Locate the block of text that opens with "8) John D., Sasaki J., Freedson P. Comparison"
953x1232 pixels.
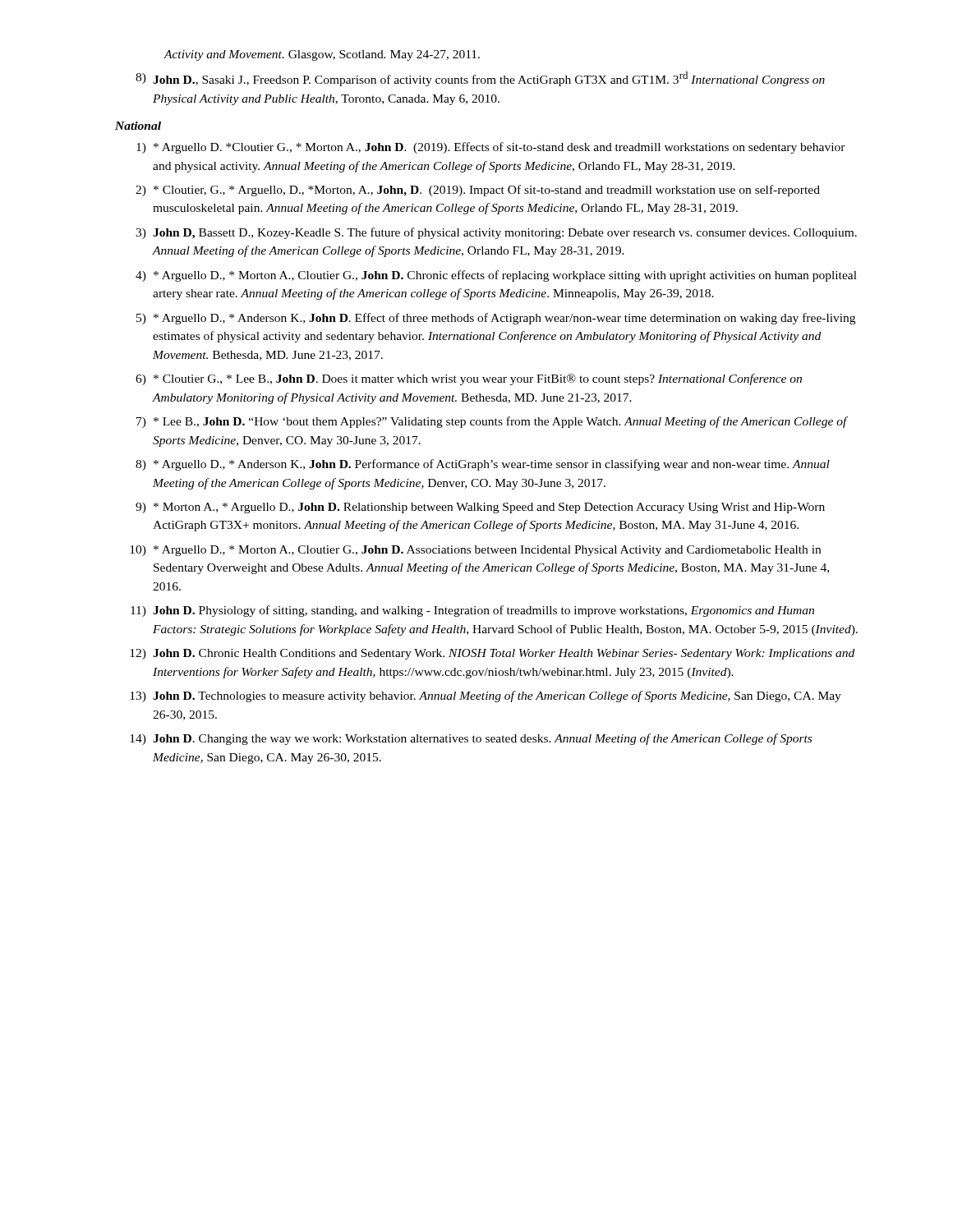487,88
